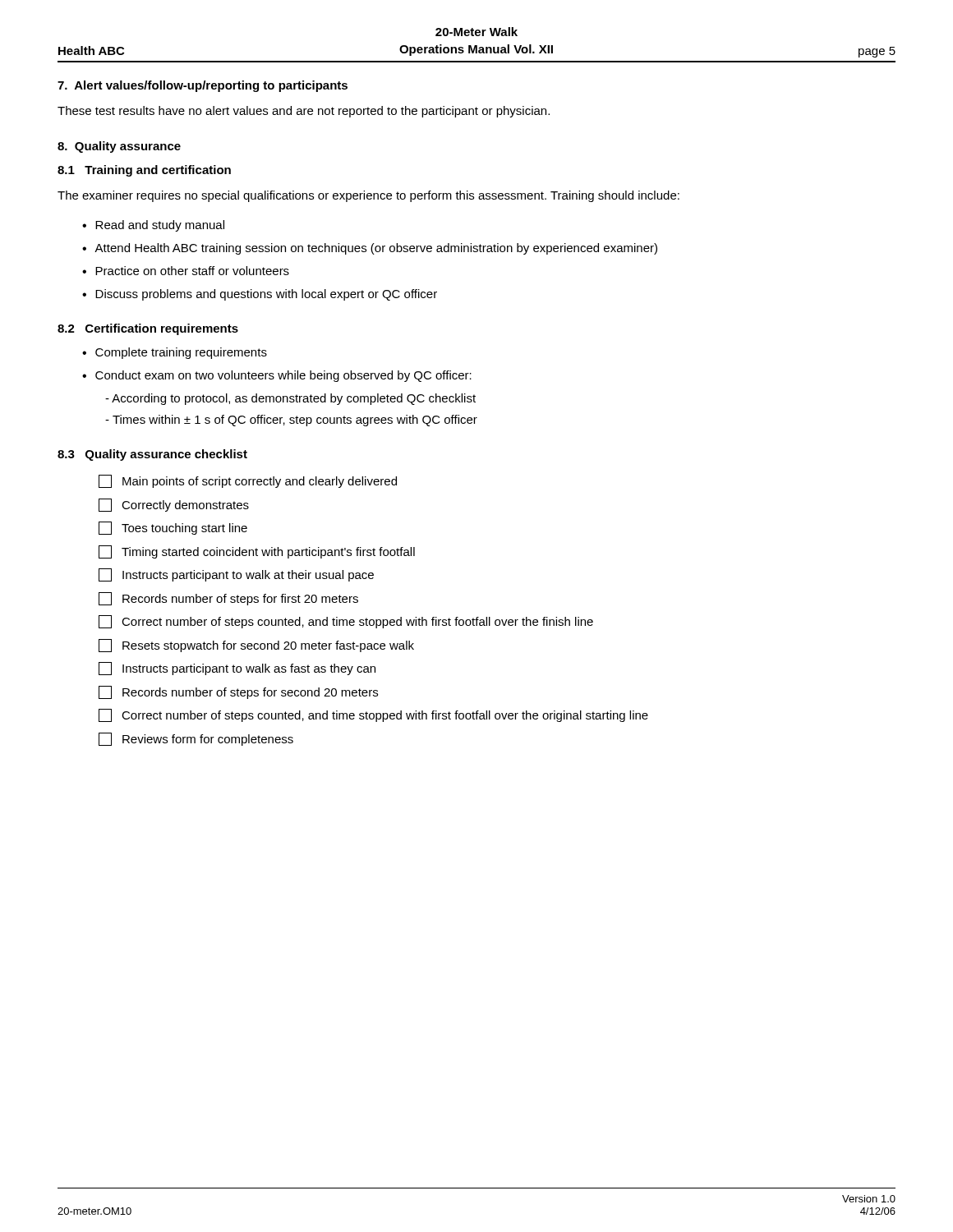
Task: Locate the block of text that opens with "•Practice on other staff or"
Action: point(186,272)
